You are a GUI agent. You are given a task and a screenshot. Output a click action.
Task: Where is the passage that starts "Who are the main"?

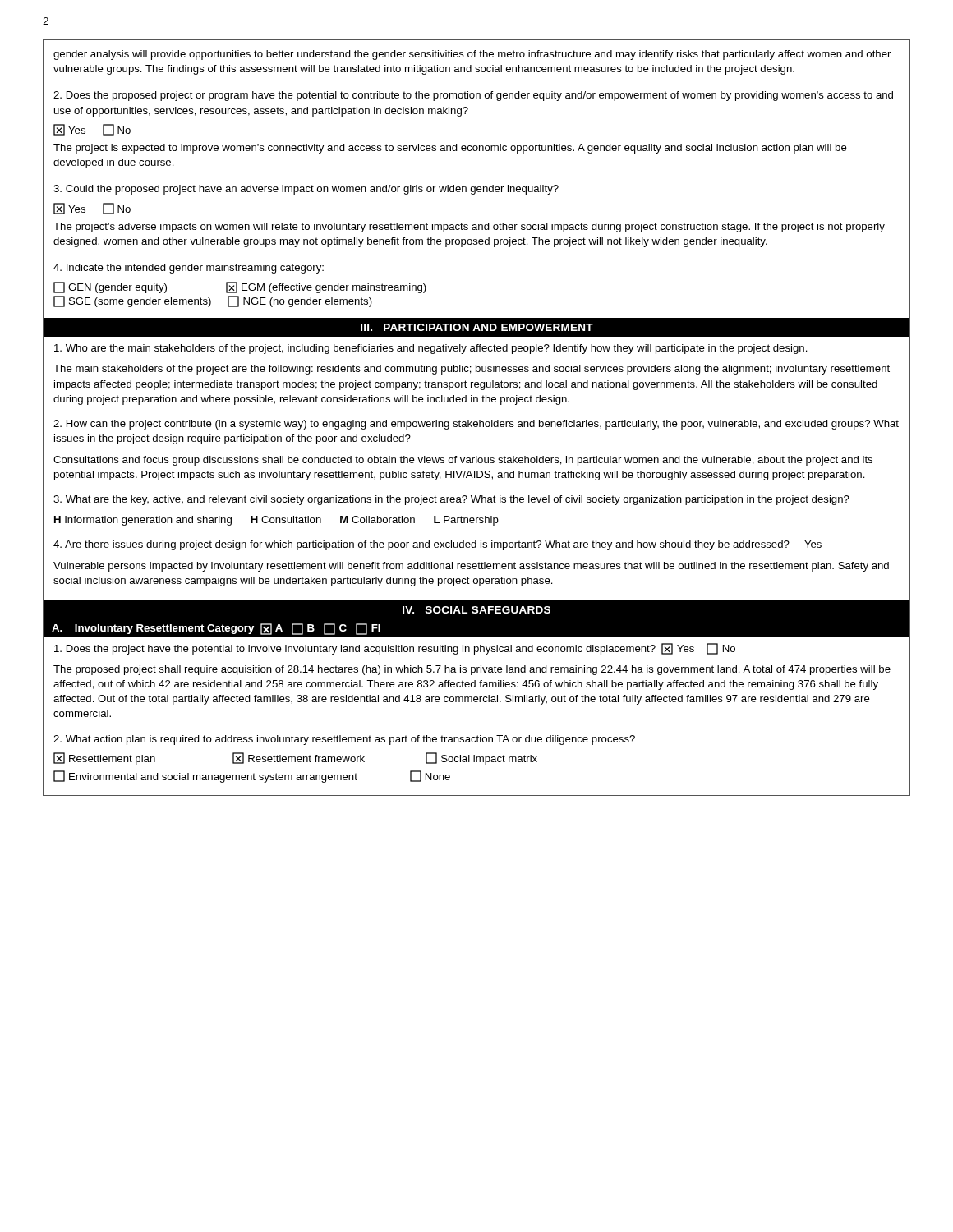476,374
